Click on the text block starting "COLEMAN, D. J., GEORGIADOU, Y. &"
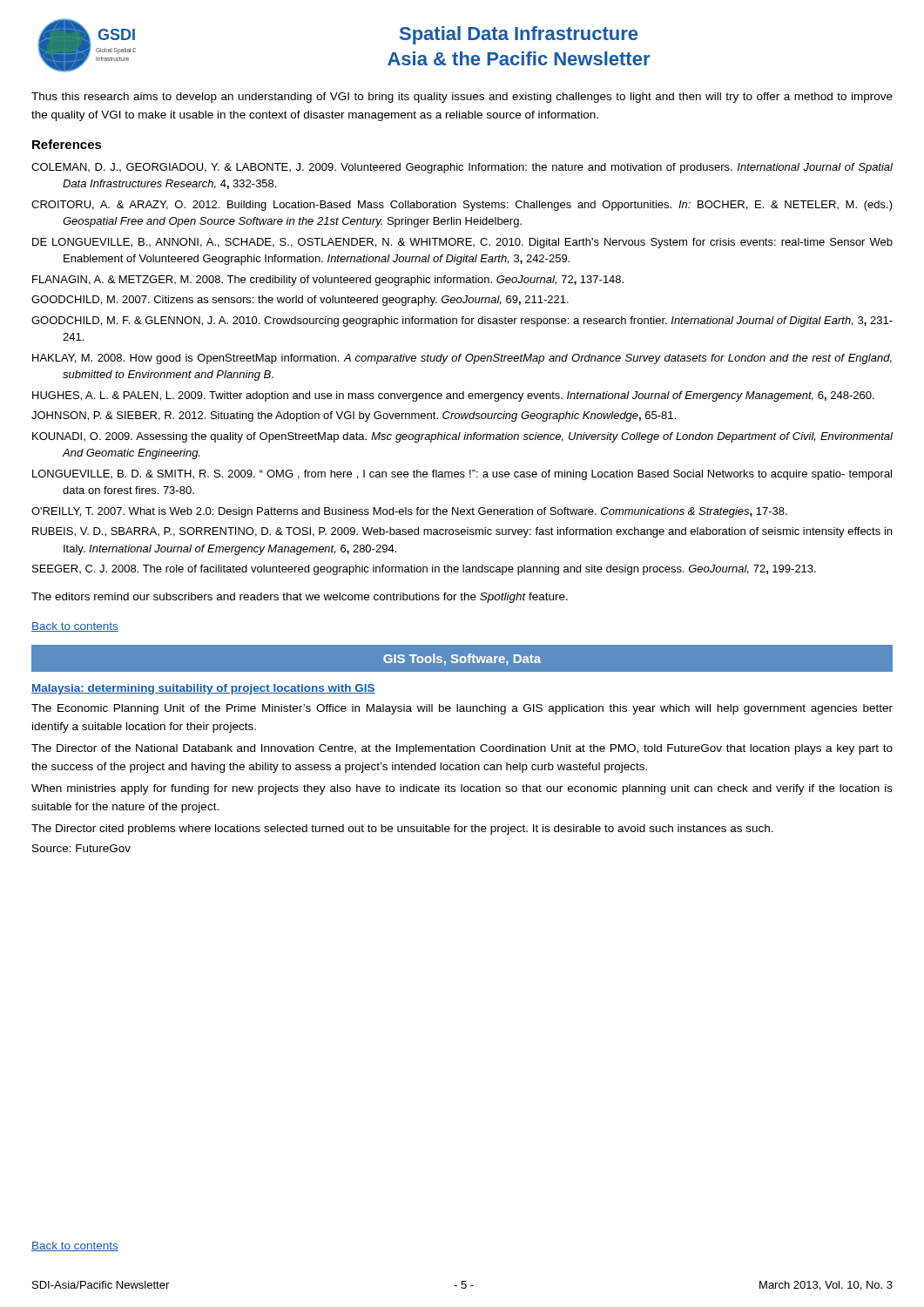The height and width of the screenshot is (1307, 924). pos(462,175)
